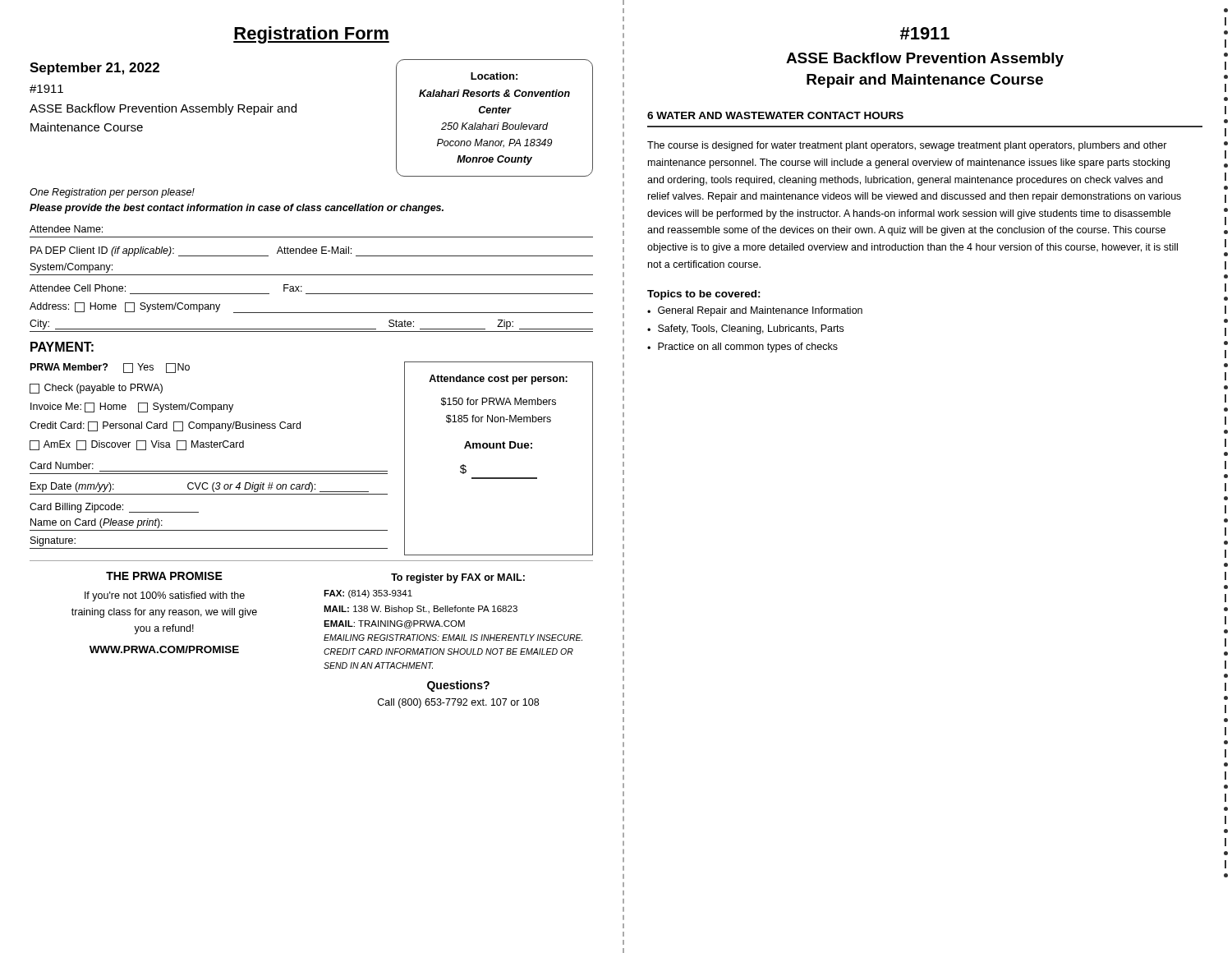This screenshot has width=1232, height=953.
Task: Select the passage starting "Attendance cost per person:"
Action: click(499, 425)
